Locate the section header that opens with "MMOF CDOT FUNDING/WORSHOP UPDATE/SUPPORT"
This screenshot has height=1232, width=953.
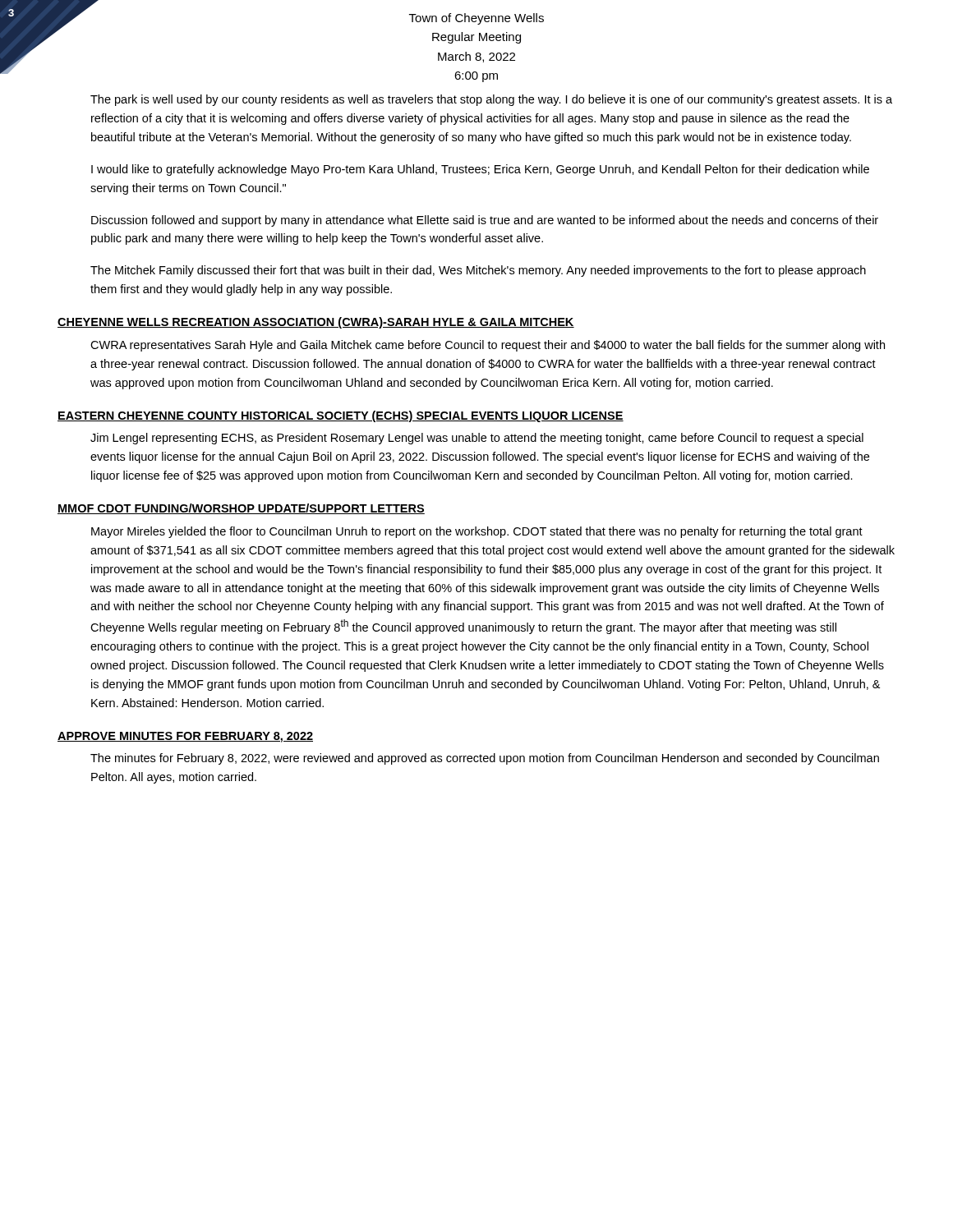[x=241, y=509]
